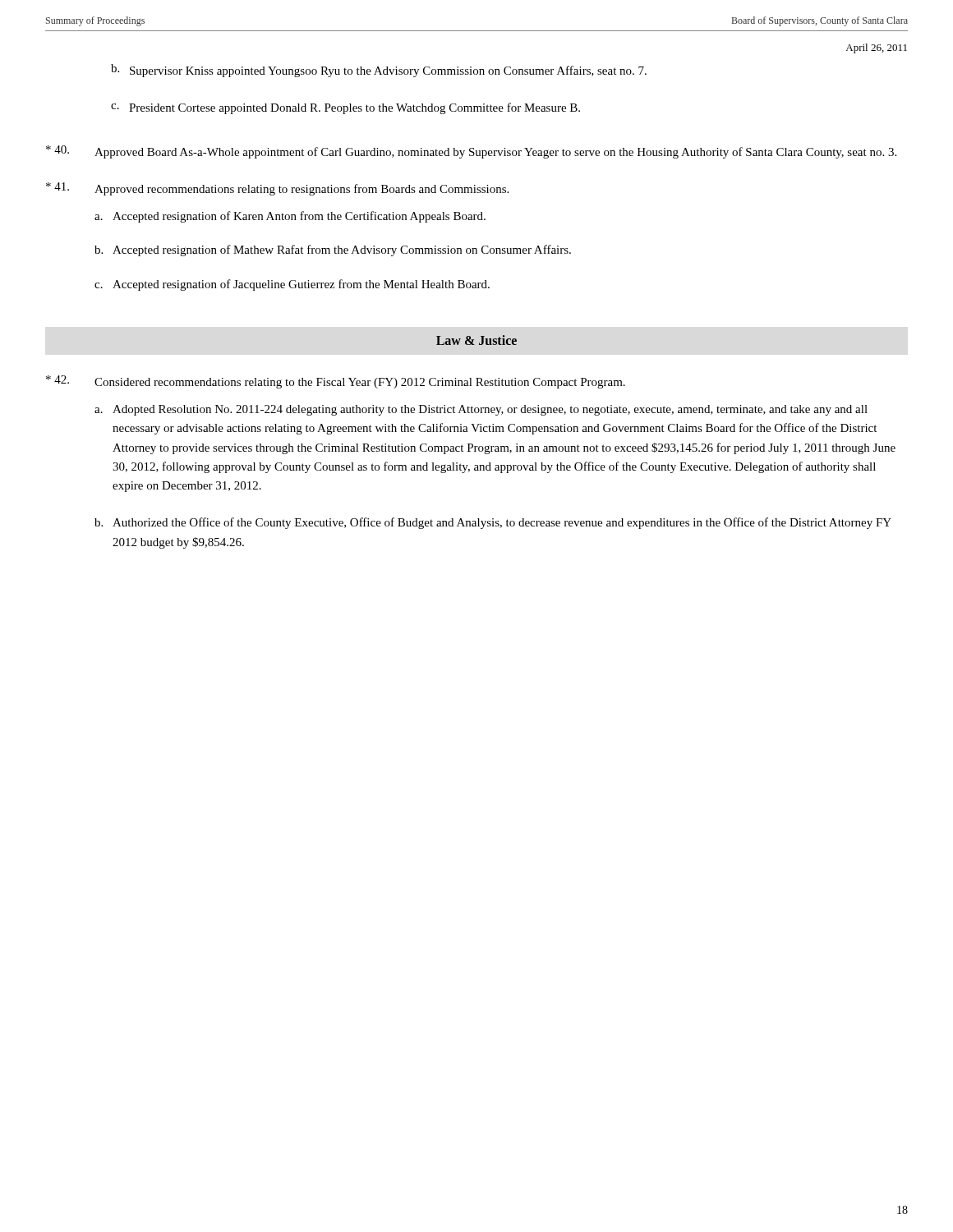Locate the element starting "c. Accepted resignation of Jacqueline"
The height and width of the screenshot is (1232, 953).
click(x=292, y=285)
